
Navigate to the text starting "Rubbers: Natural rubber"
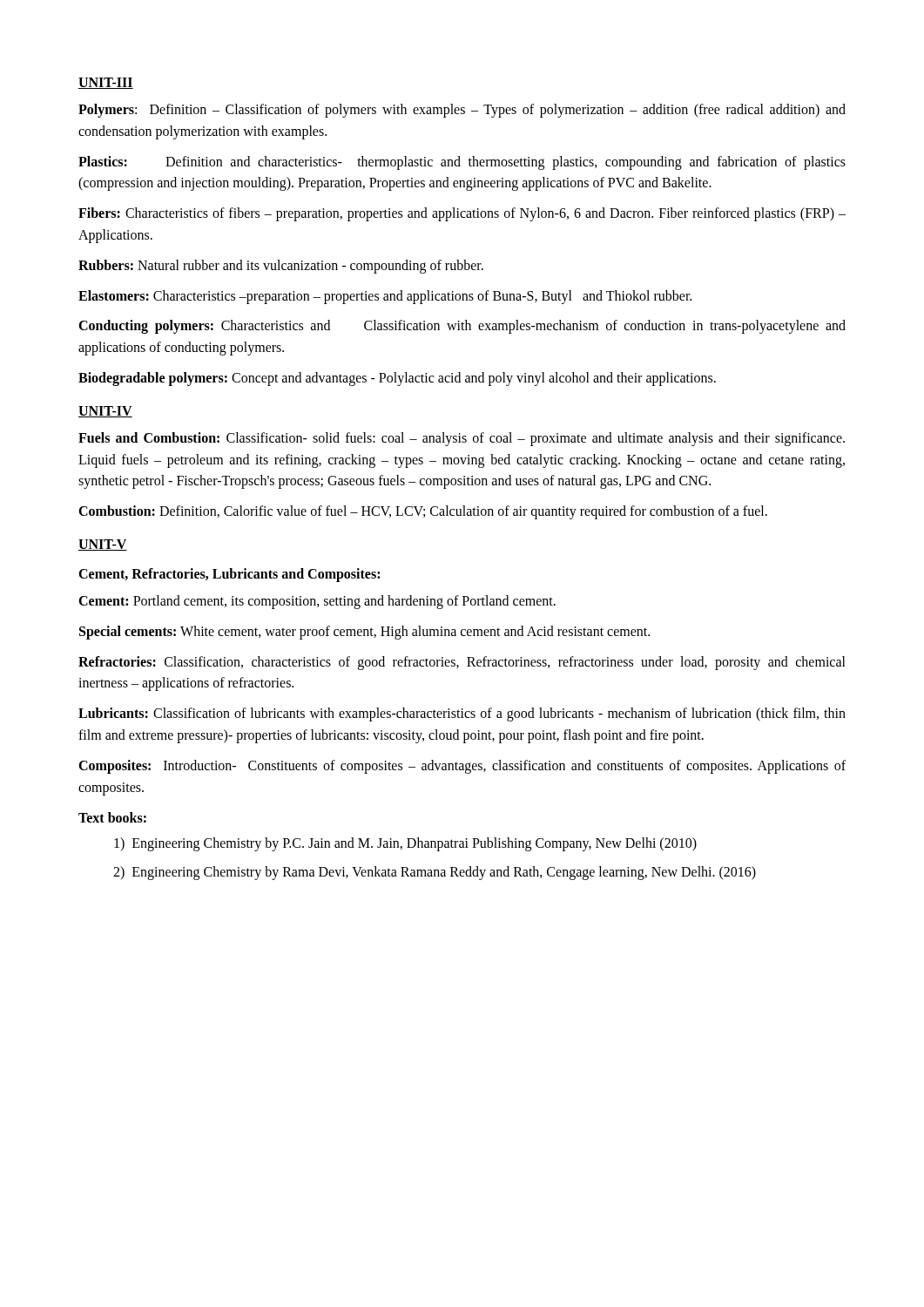281,265
